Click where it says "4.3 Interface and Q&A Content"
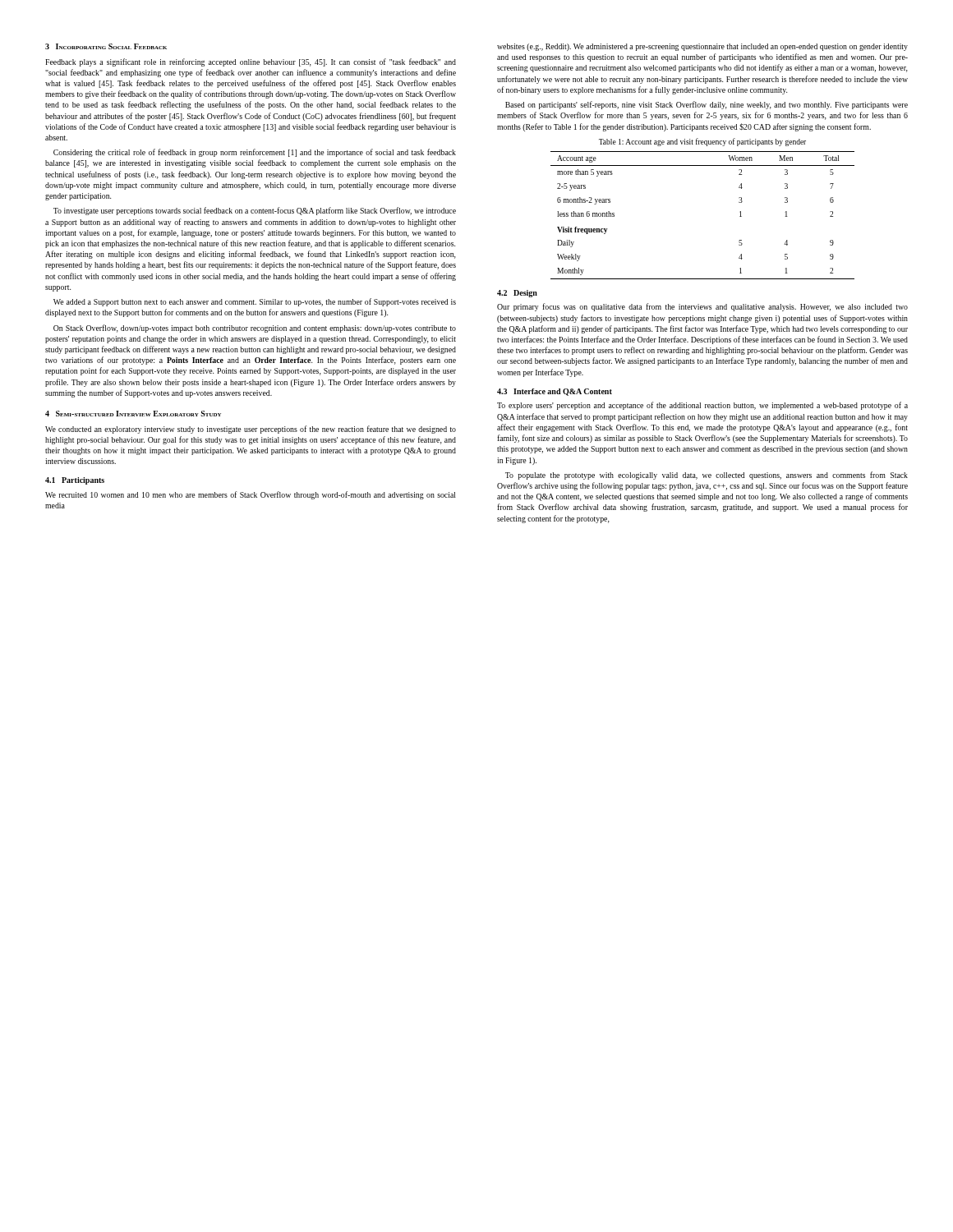Screen dimensions: 1232x953 554,391
